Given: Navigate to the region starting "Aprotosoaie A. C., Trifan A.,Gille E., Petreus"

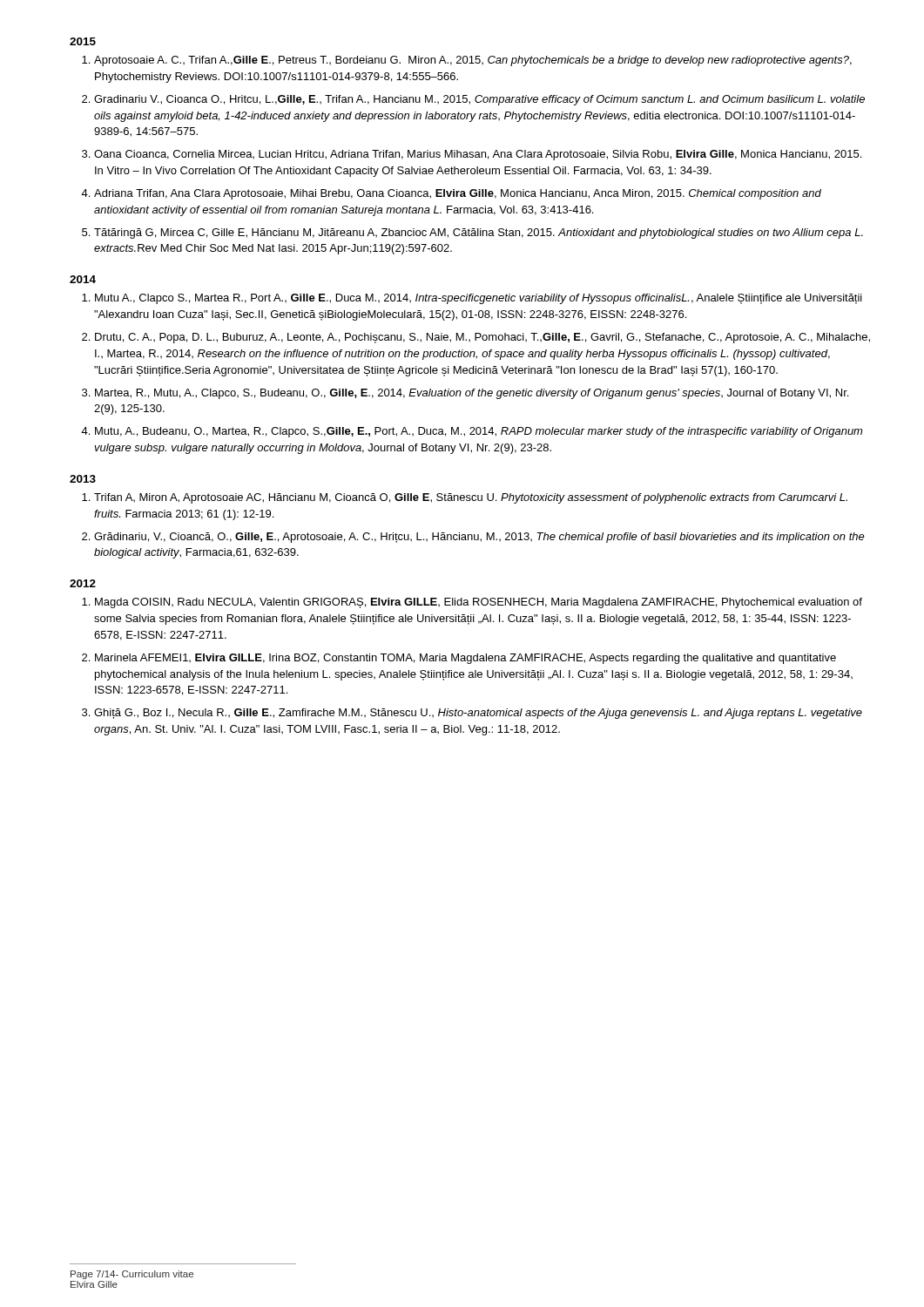Looking at the screenshot, I should click(473, 68).
